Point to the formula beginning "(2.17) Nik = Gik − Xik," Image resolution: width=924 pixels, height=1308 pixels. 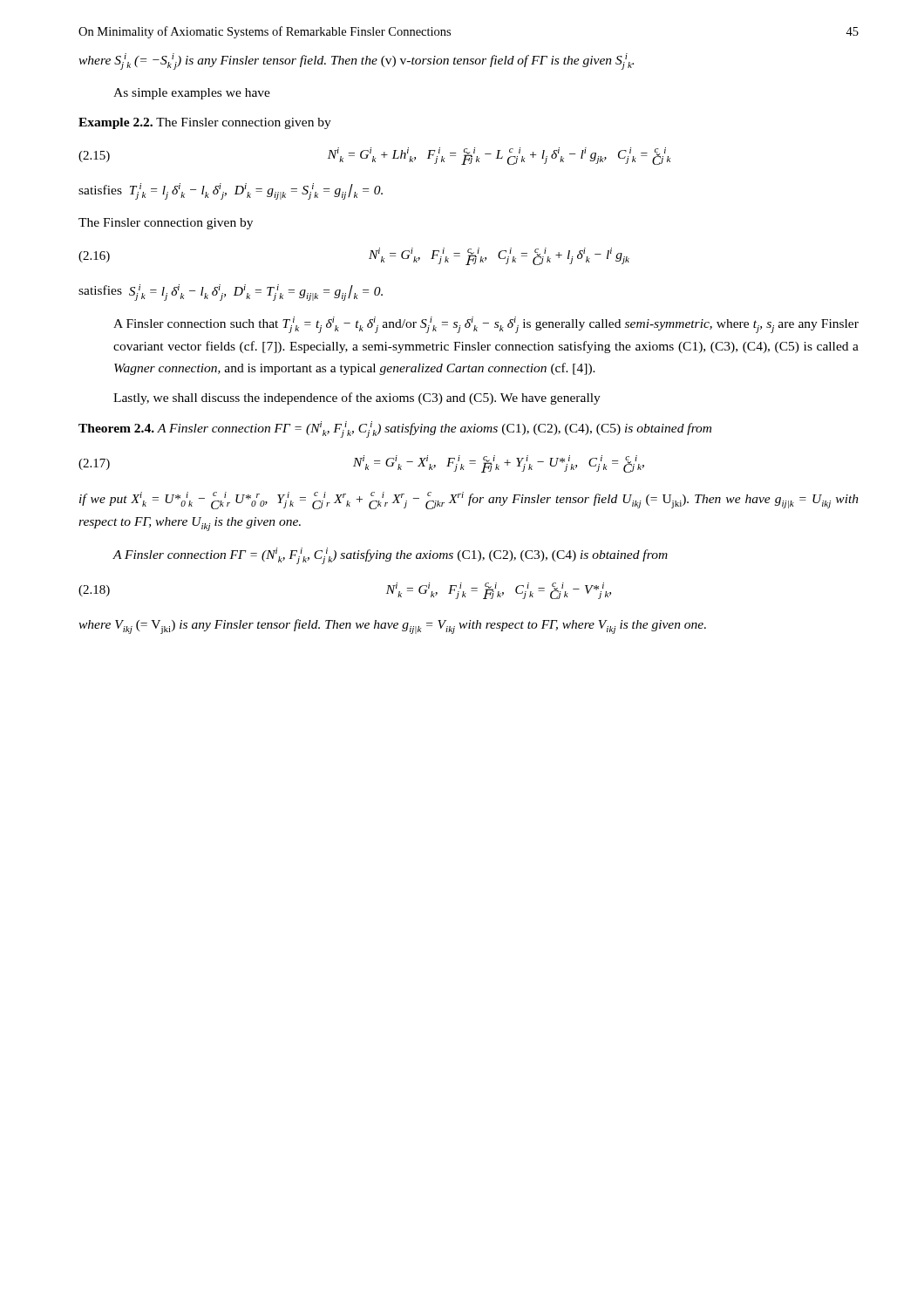click(469, 464)
